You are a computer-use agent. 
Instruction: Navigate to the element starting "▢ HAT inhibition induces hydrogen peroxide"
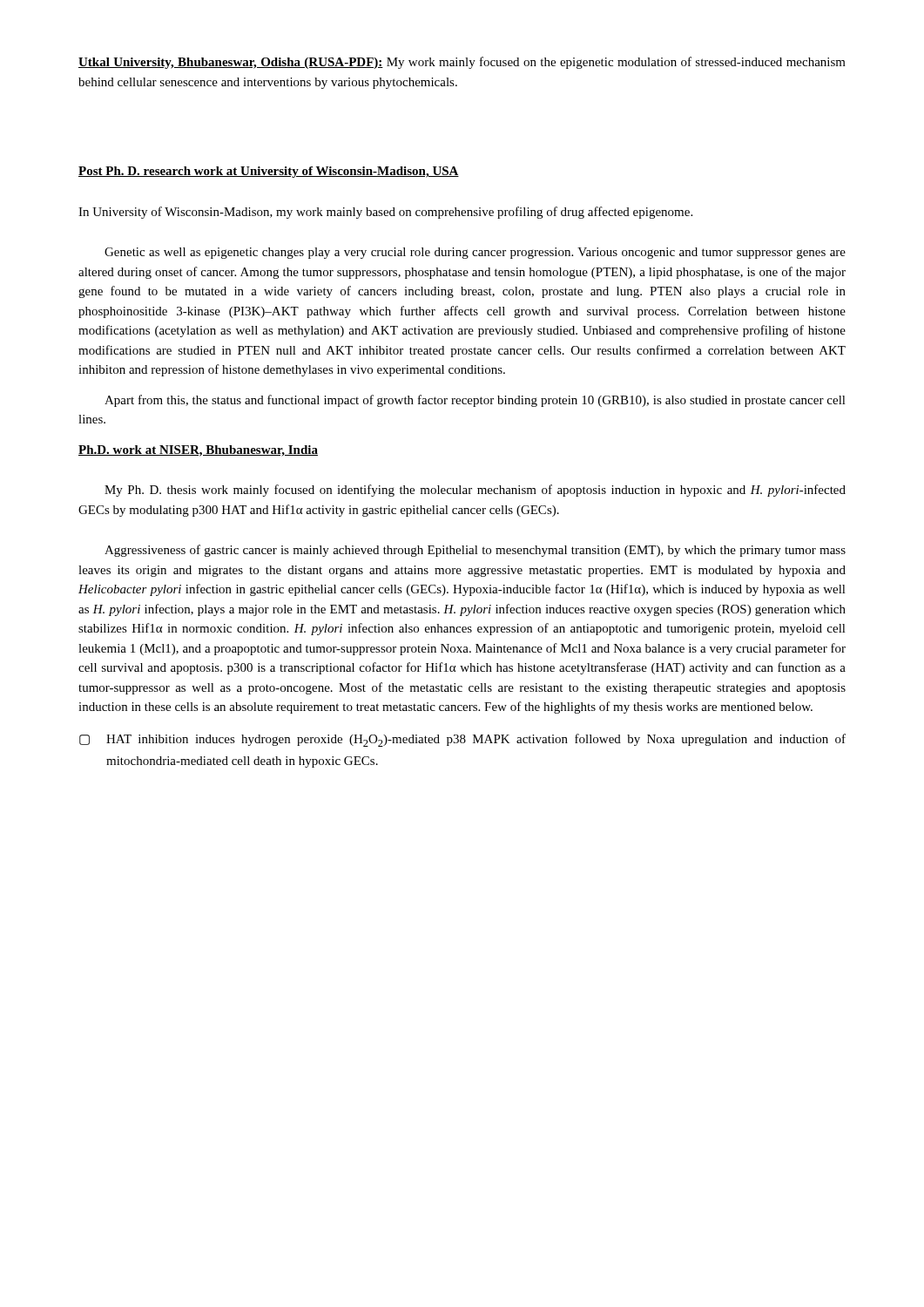tap(462, 750)
